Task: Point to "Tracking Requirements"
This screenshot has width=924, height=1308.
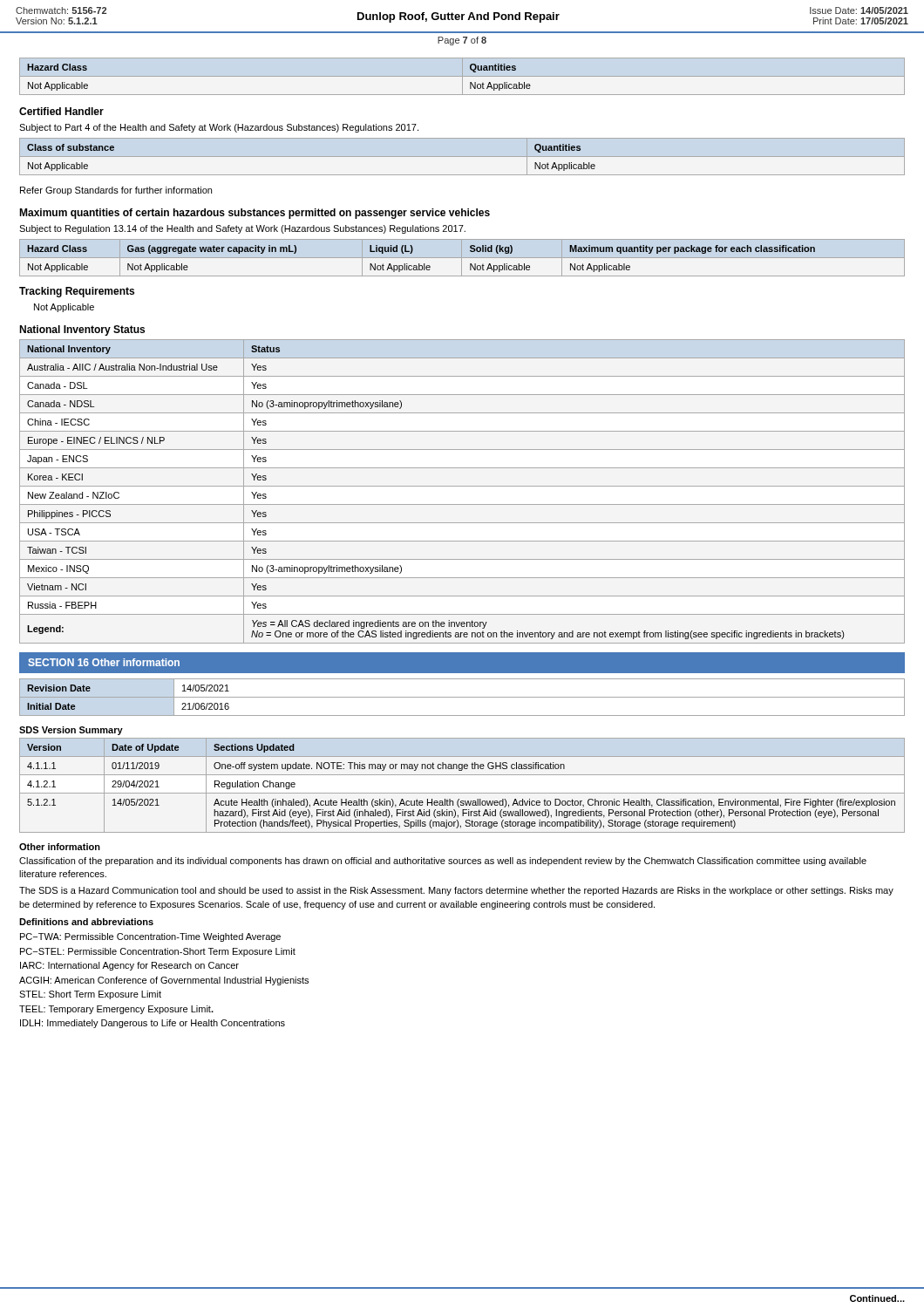Action: (77, 291)
